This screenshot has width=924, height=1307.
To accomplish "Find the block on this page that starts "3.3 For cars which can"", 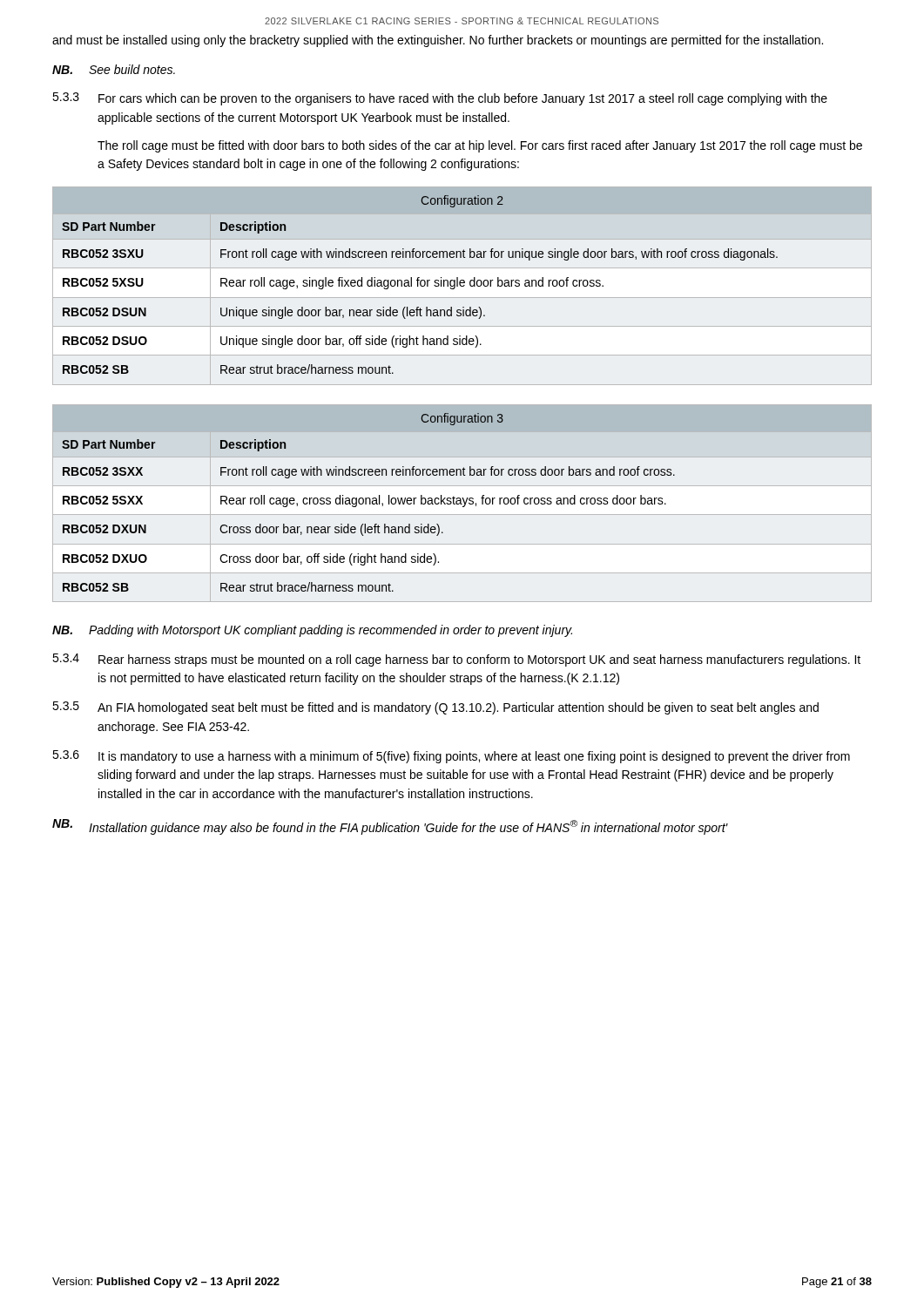I will 462,109.
